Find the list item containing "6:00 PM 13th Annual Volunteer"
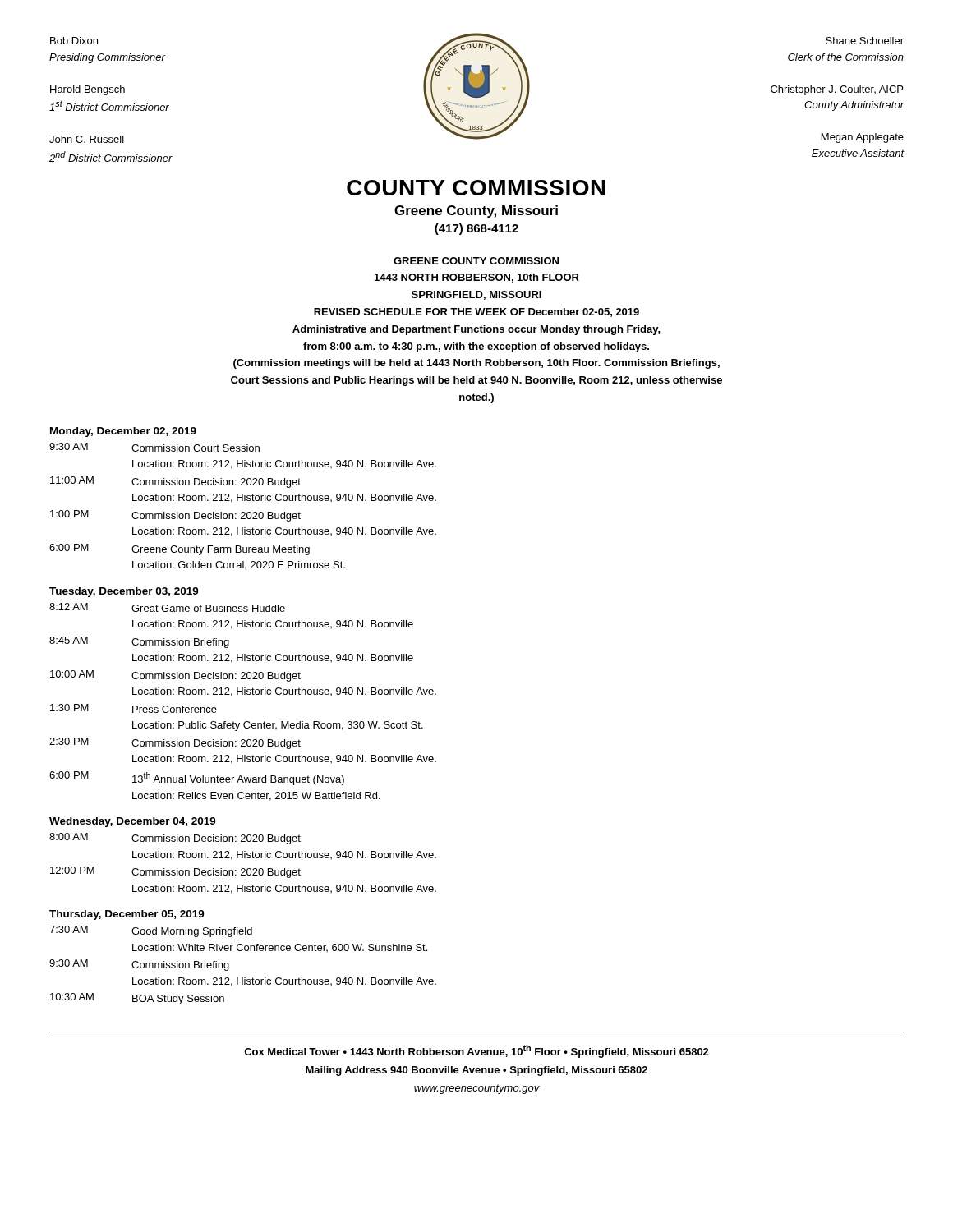This screenshot has width=953, height=1232. [197, 778]
